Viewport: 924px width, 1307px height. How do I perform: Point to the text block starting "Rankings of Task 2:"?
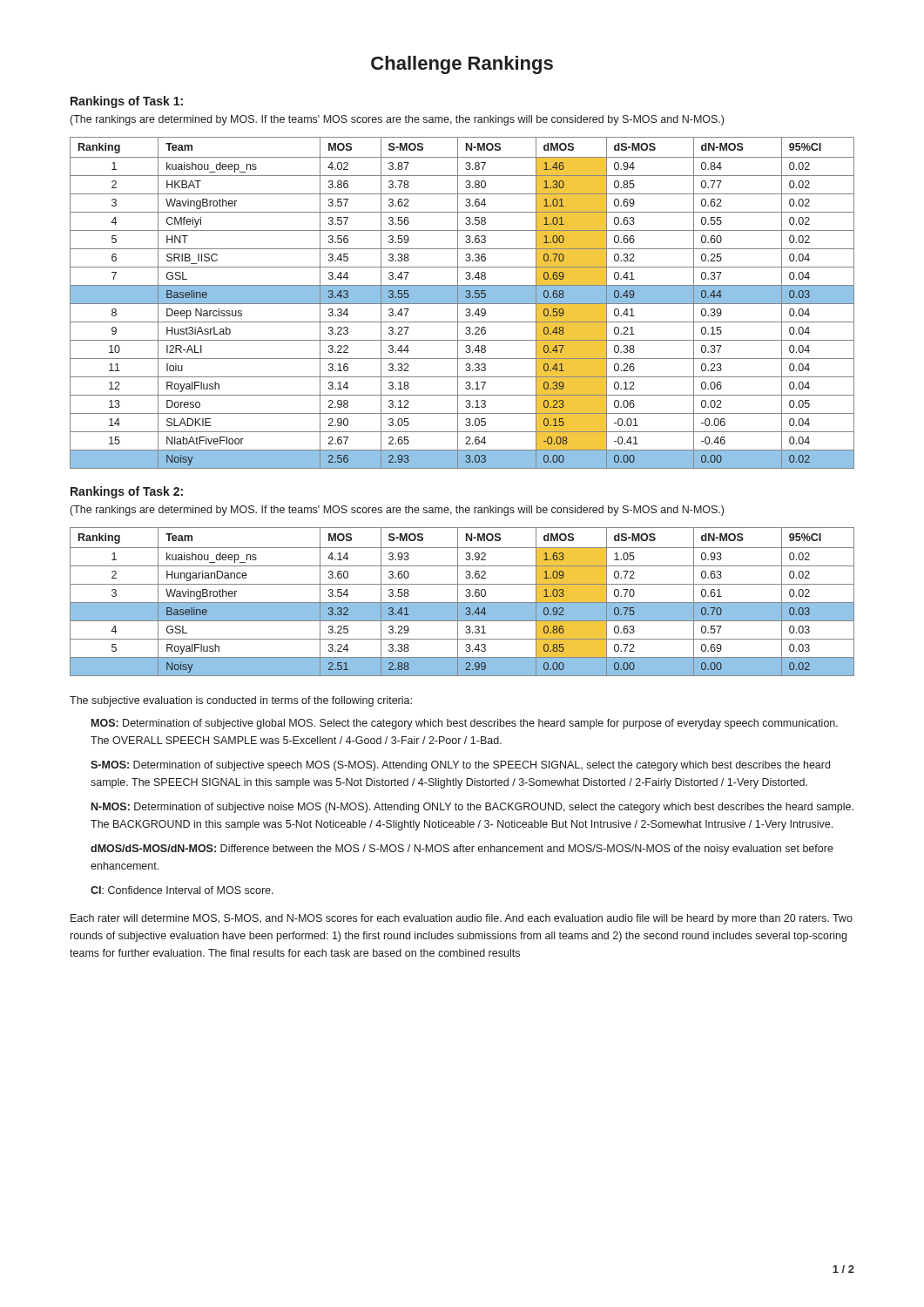(x=127, y=492)
